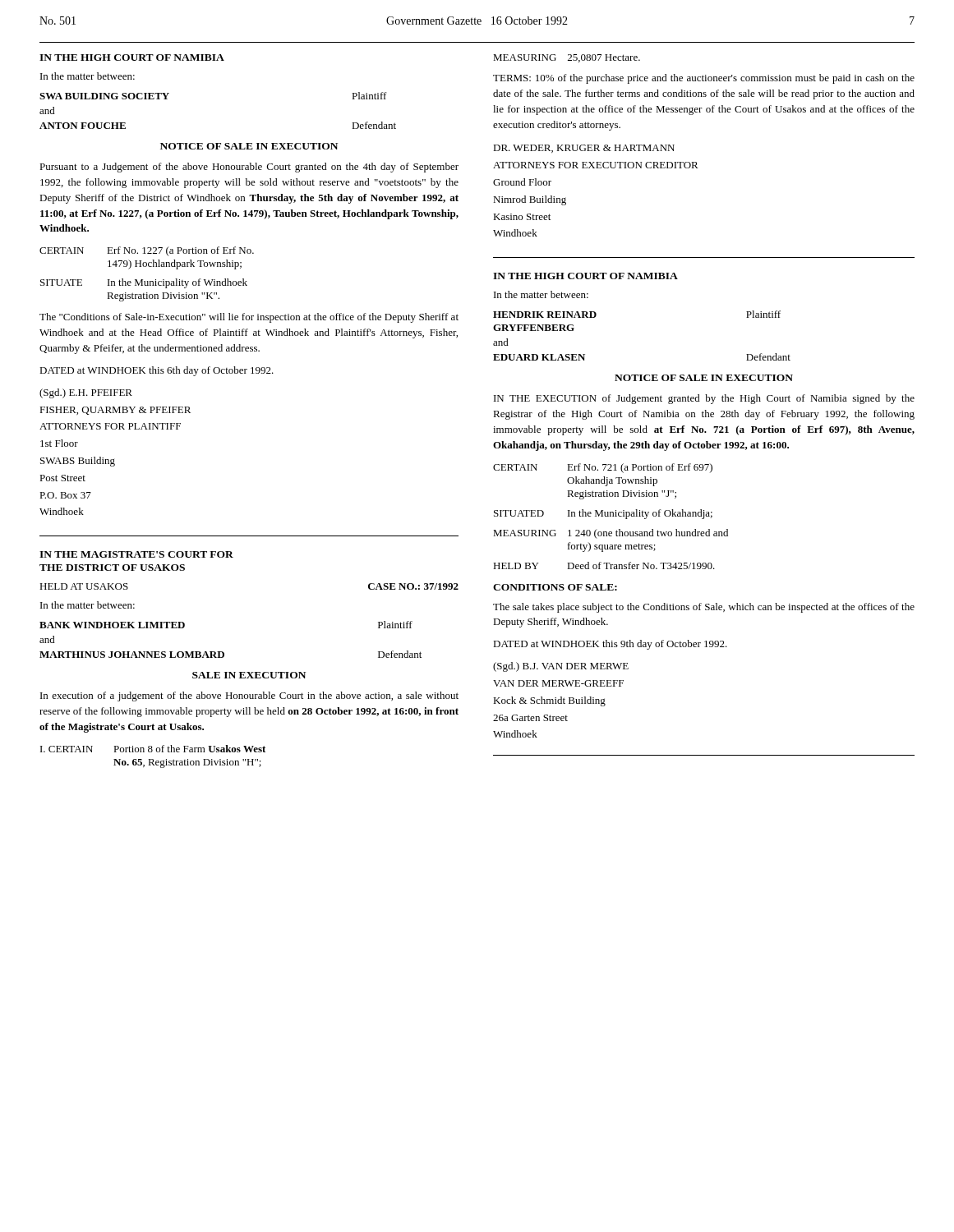954x1232 pixels.
Task: Click on the text block with the text "CERTAIN Erf No. 1227 (a Portion of"
Action: [147, 257]
